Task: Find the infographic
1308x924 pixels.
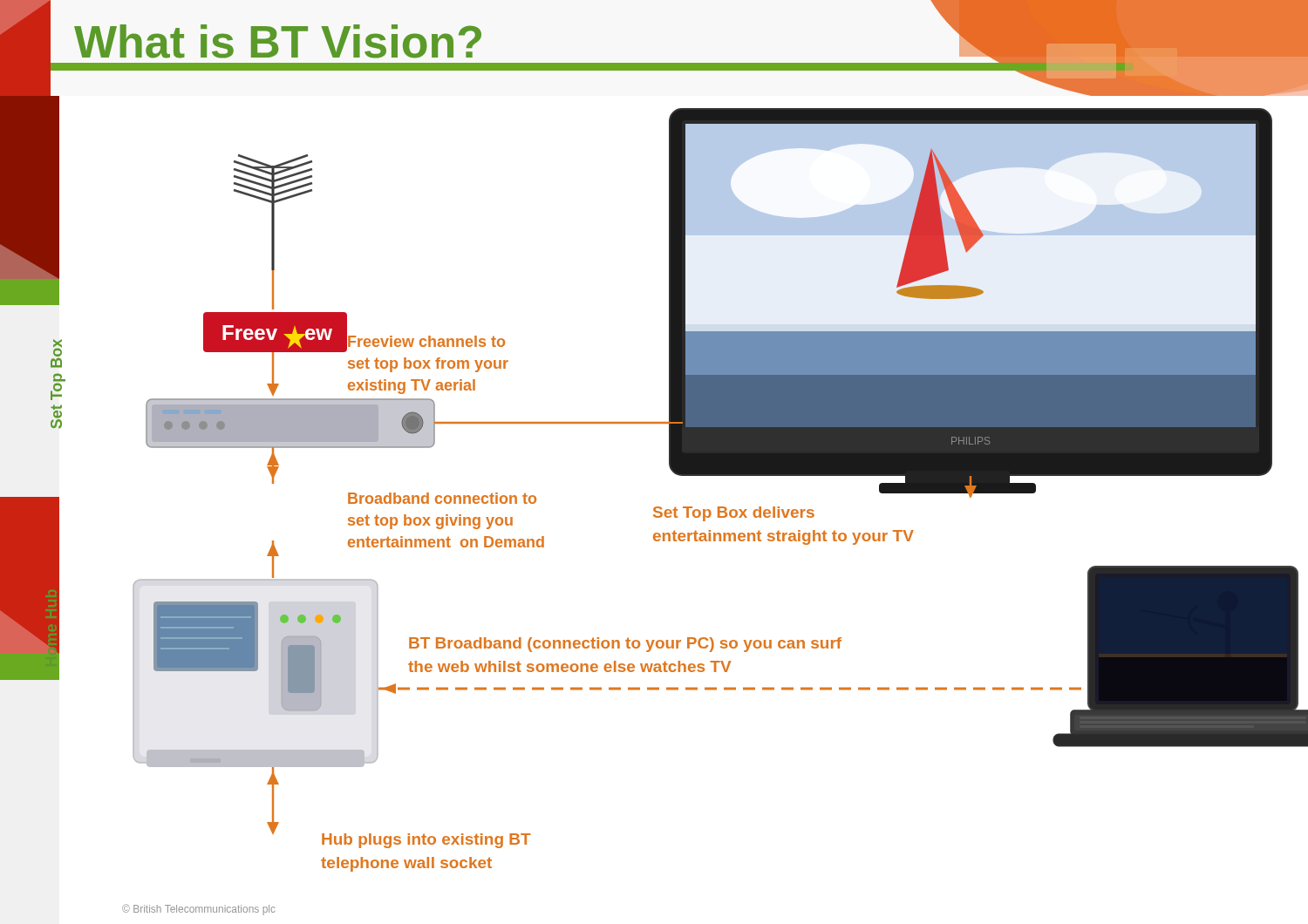Action: (684, 510)
